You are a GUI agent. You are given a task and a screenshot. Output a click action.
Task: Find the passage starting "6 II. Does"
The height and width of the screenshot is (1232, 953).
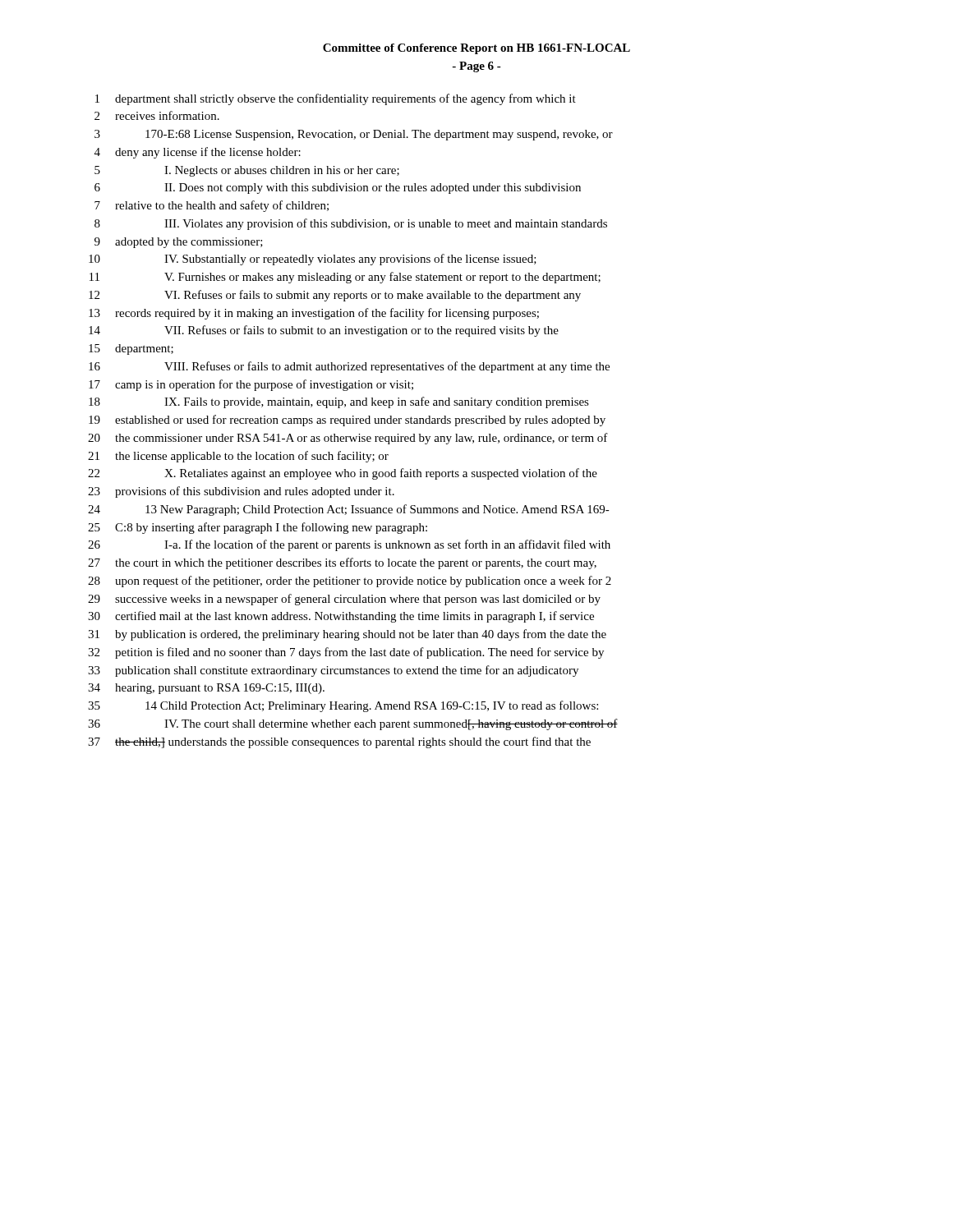point(476,188)
